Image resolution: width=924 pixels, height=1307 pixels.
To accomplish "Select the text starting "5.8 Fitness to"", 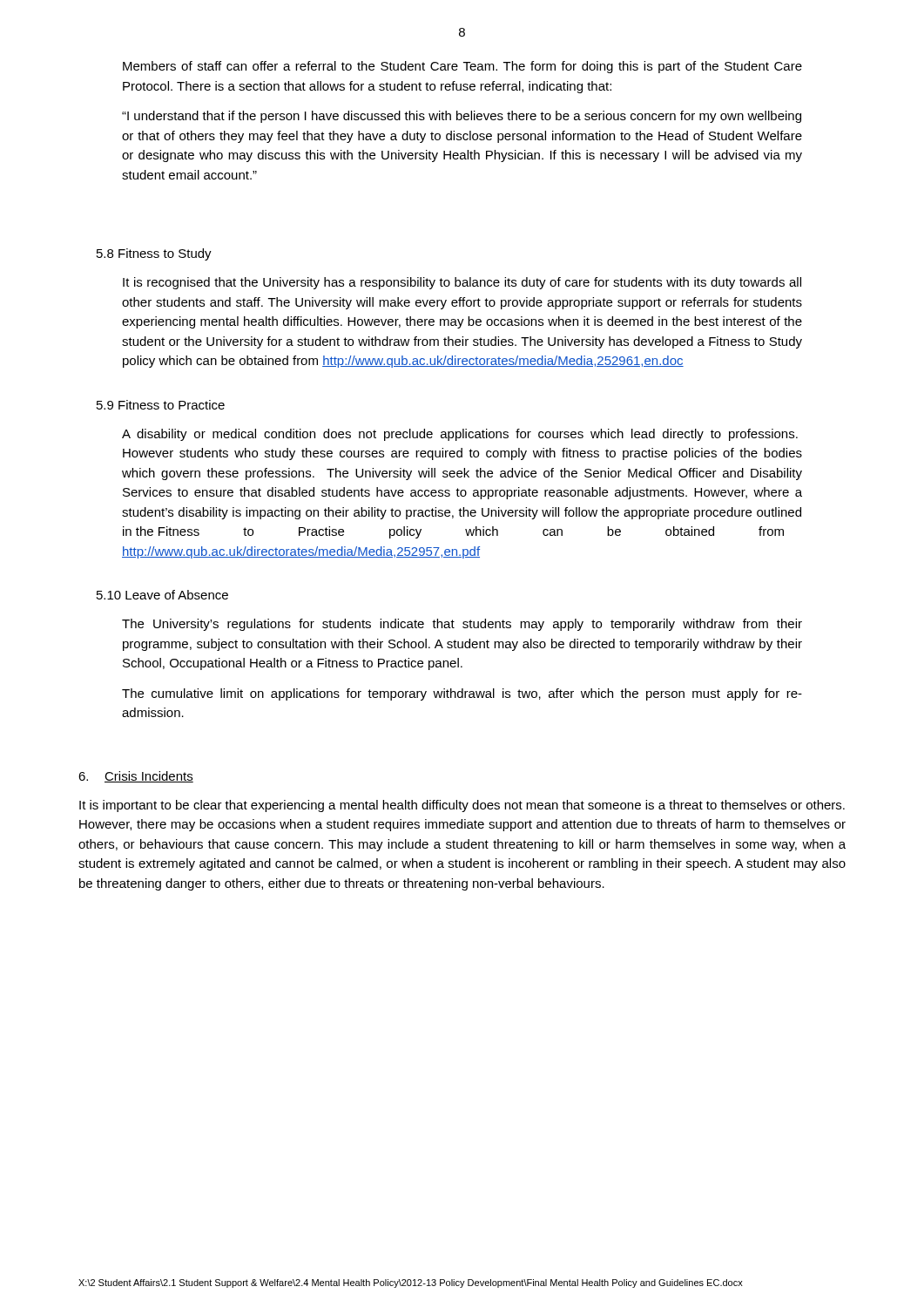I will 154,253.
